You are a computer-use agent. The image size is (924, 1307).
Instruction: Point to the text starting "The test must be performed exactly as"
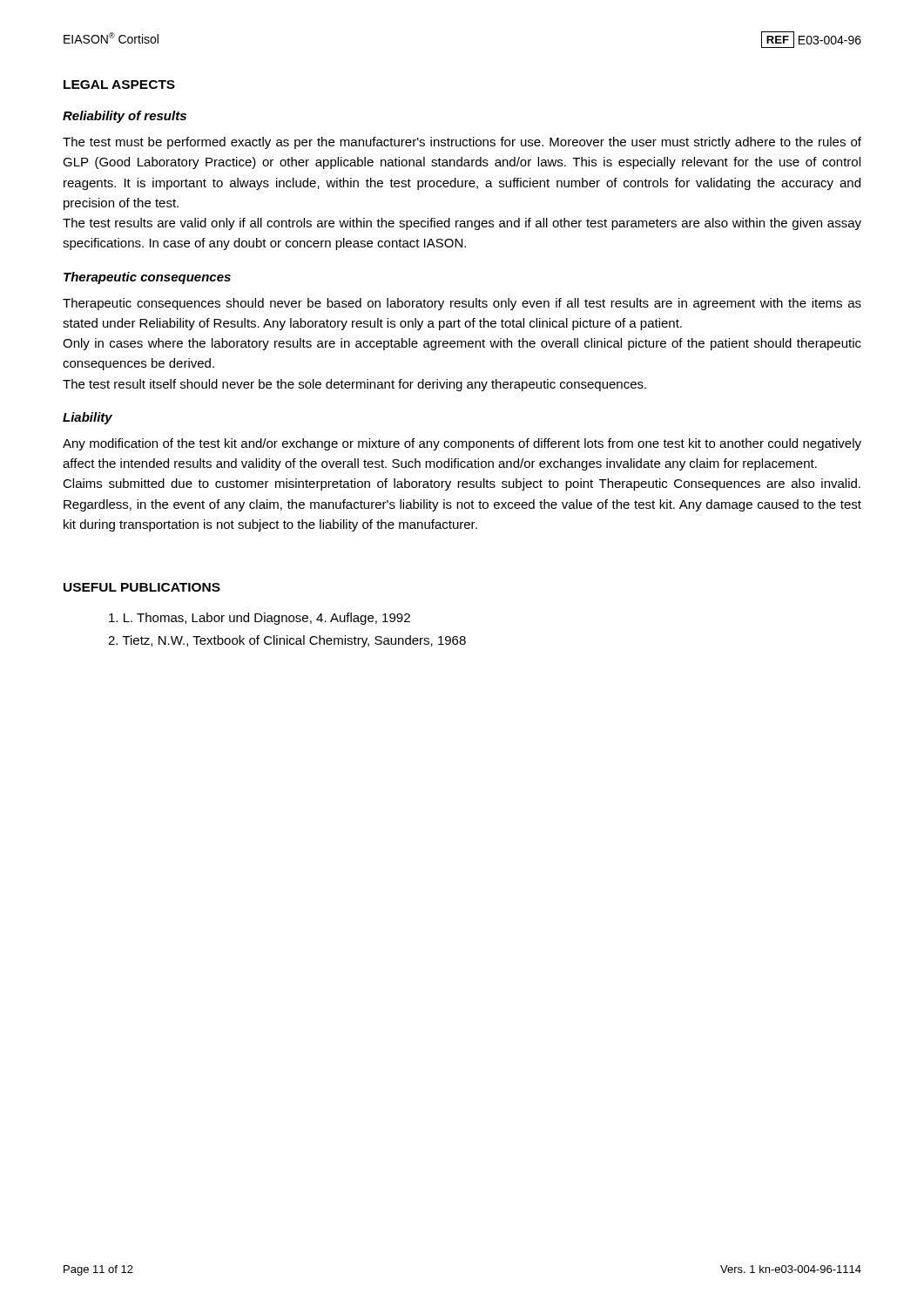[x=462, y=172]
